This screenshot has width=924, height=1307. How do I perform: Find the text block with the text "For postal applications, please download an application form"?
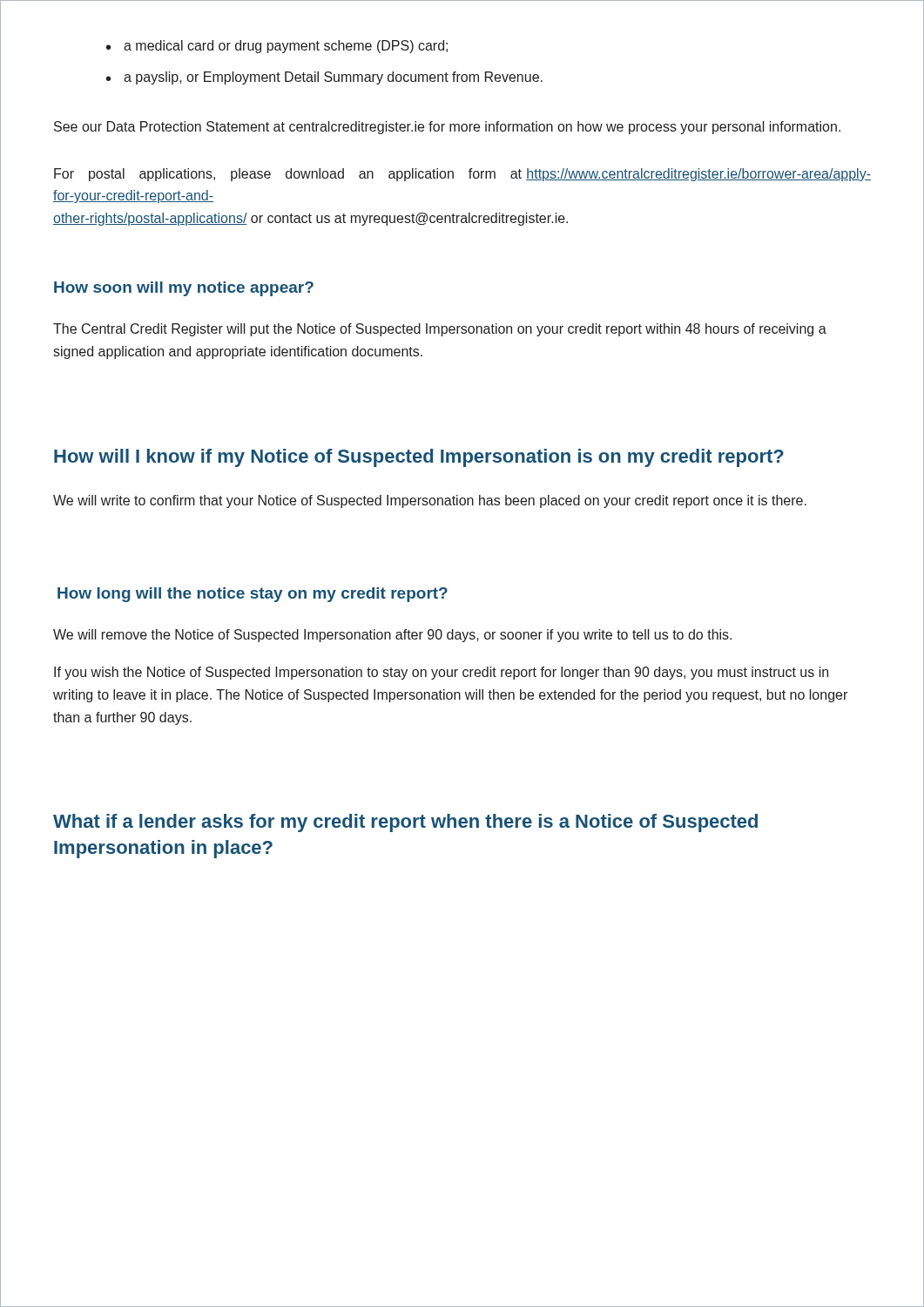point(107,175)
